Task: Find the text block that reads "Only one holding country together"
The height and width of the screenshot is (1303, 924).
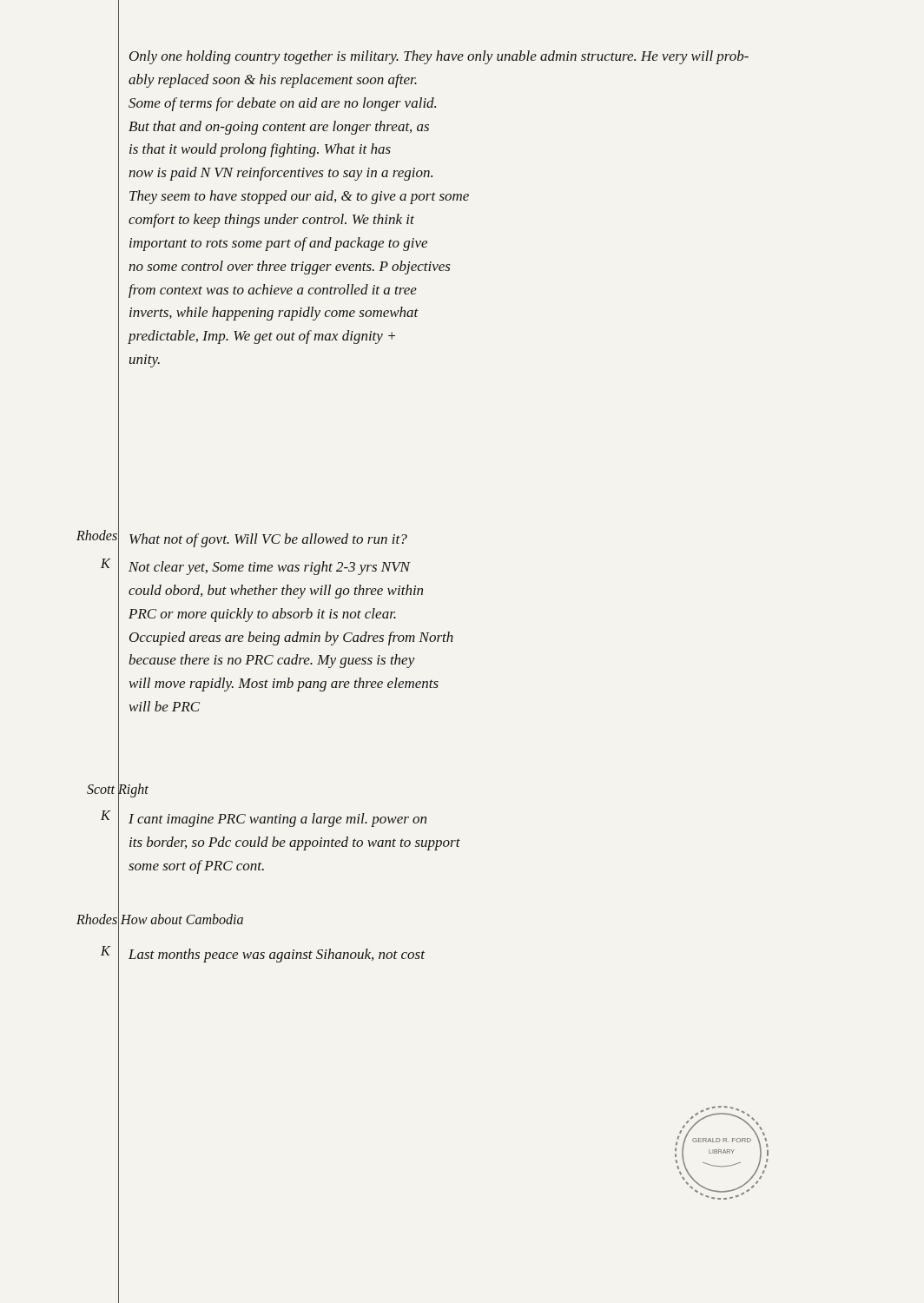Action: tap(439, 57)
